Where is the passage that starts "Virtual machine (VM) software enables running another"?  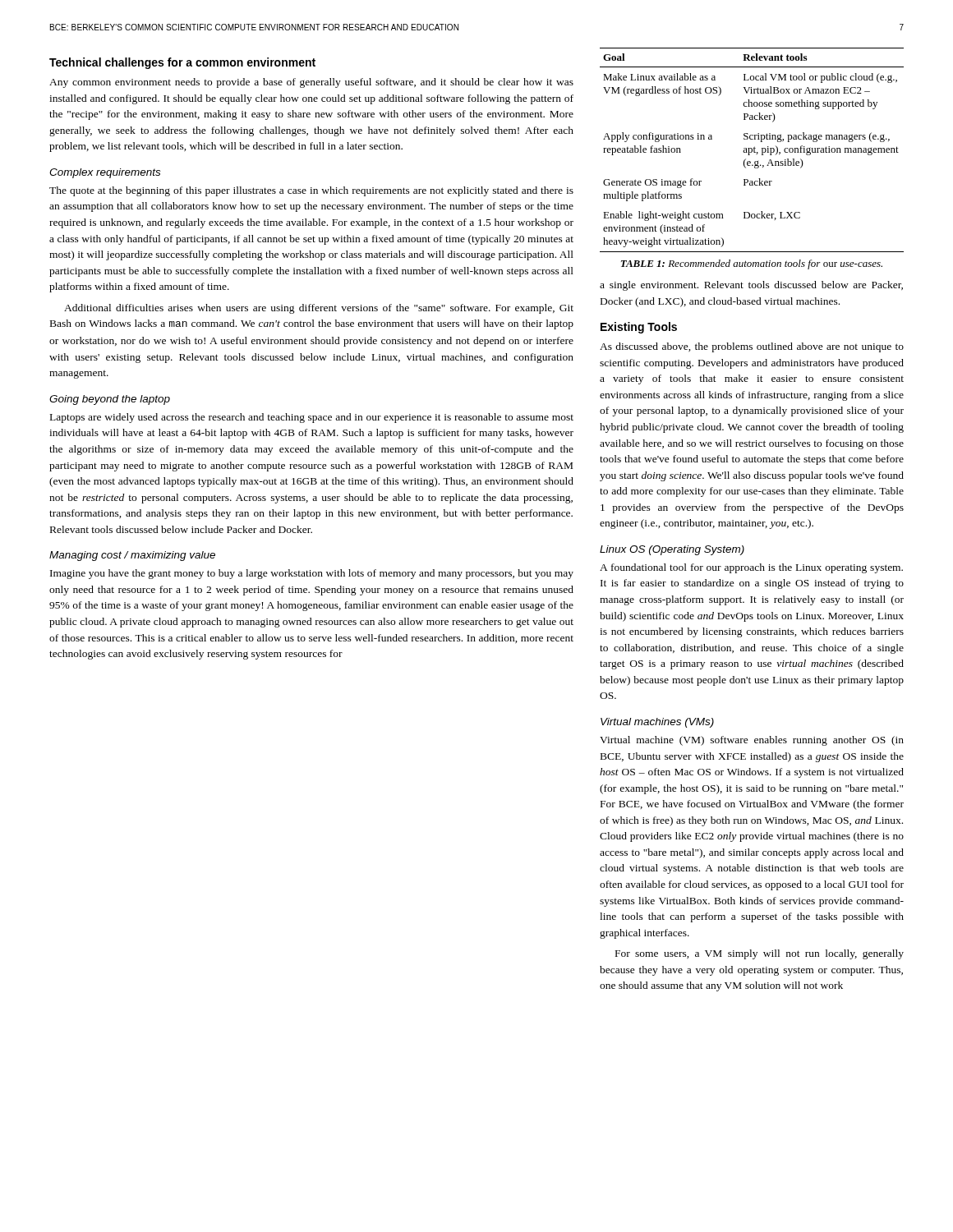752,836
